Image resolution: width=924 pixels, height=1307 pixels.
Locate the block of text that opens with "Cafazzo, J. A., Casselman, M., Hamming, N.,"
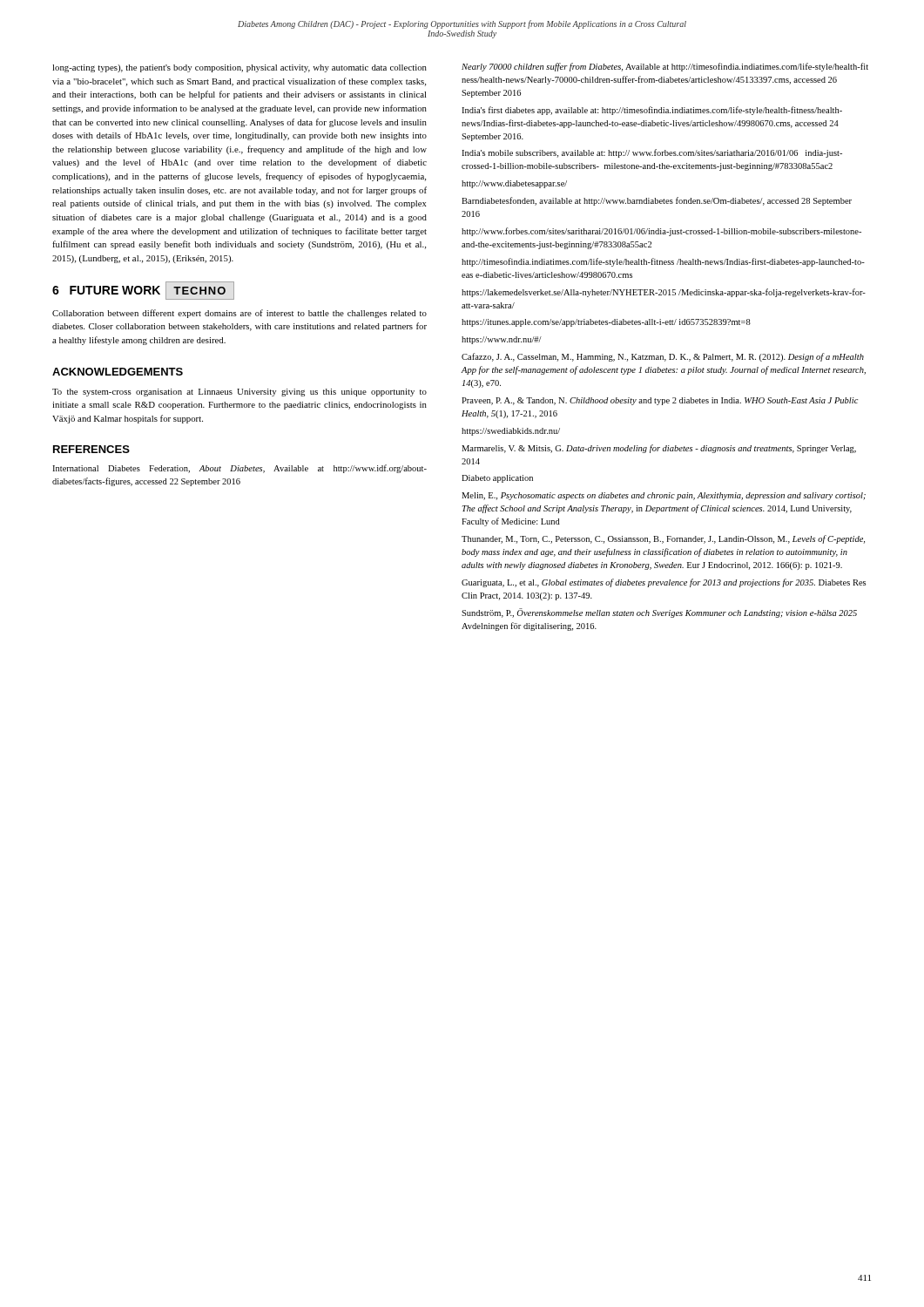[x=664, y=370]
